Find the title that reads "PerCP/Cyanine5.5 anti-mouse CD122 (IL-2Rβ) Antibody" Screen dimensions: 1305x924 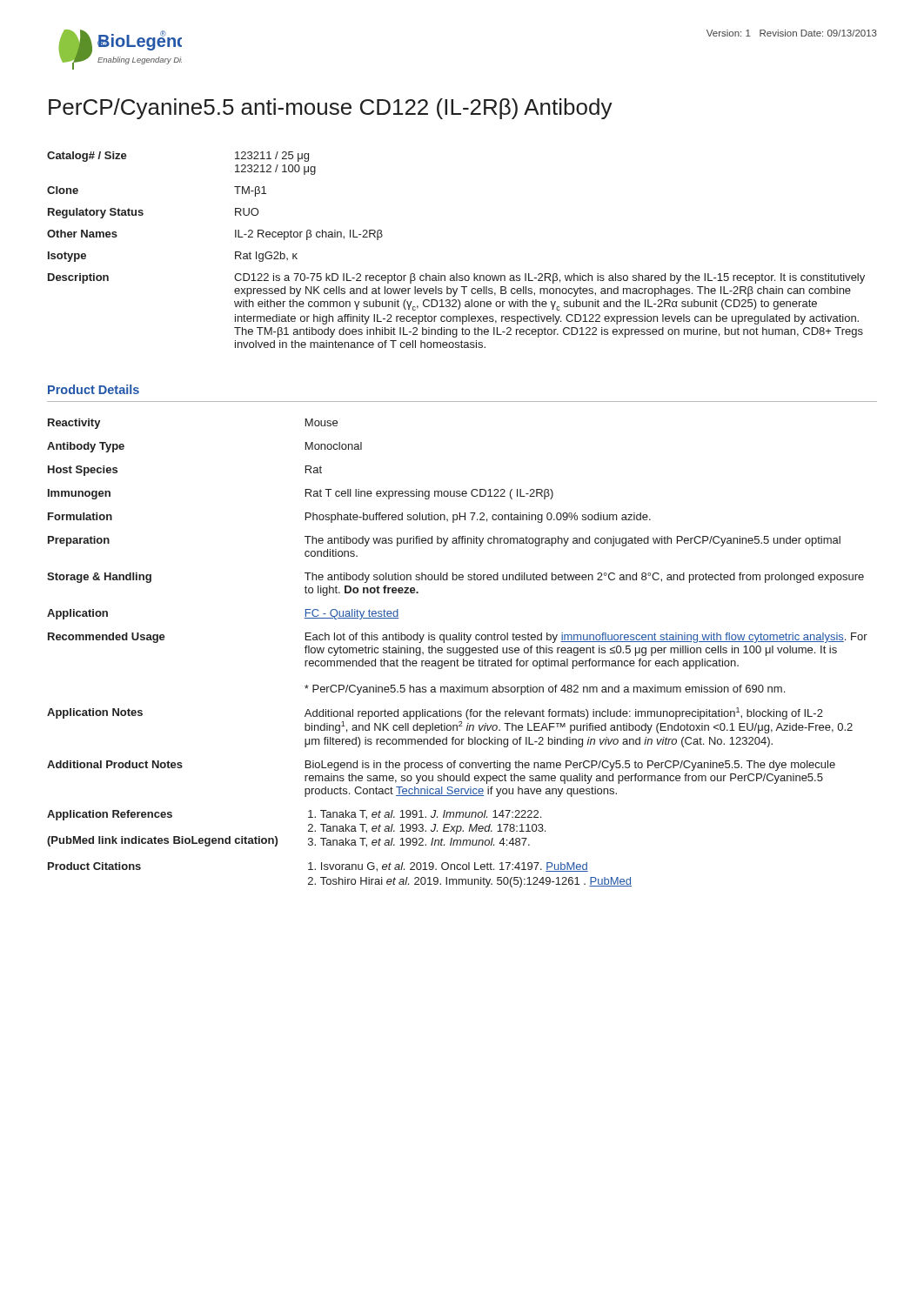coord(329,107)
